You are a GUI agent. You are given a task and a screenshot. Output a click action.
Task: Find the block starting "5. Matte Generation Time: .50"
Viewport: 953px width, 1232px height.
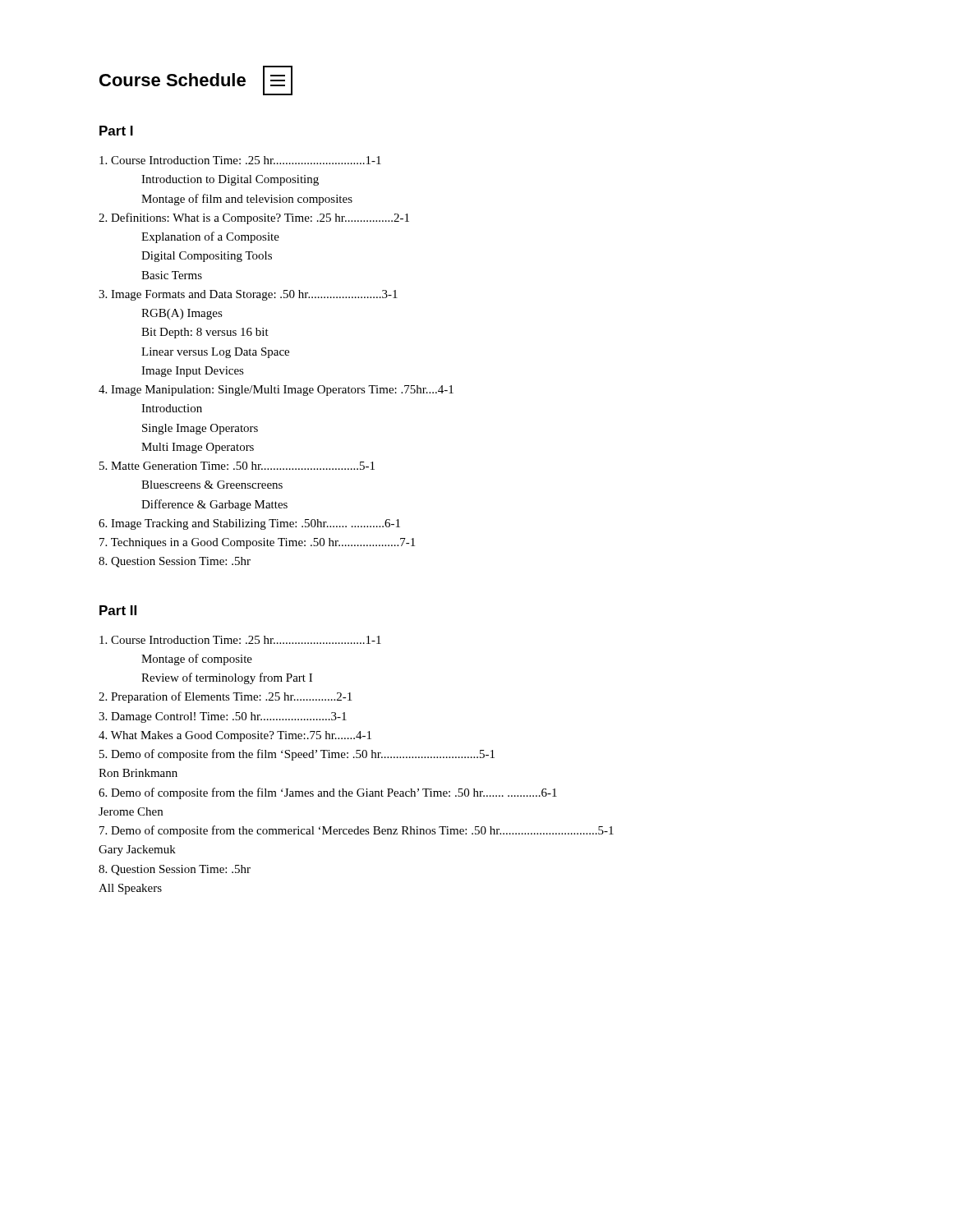coord(237,466)
